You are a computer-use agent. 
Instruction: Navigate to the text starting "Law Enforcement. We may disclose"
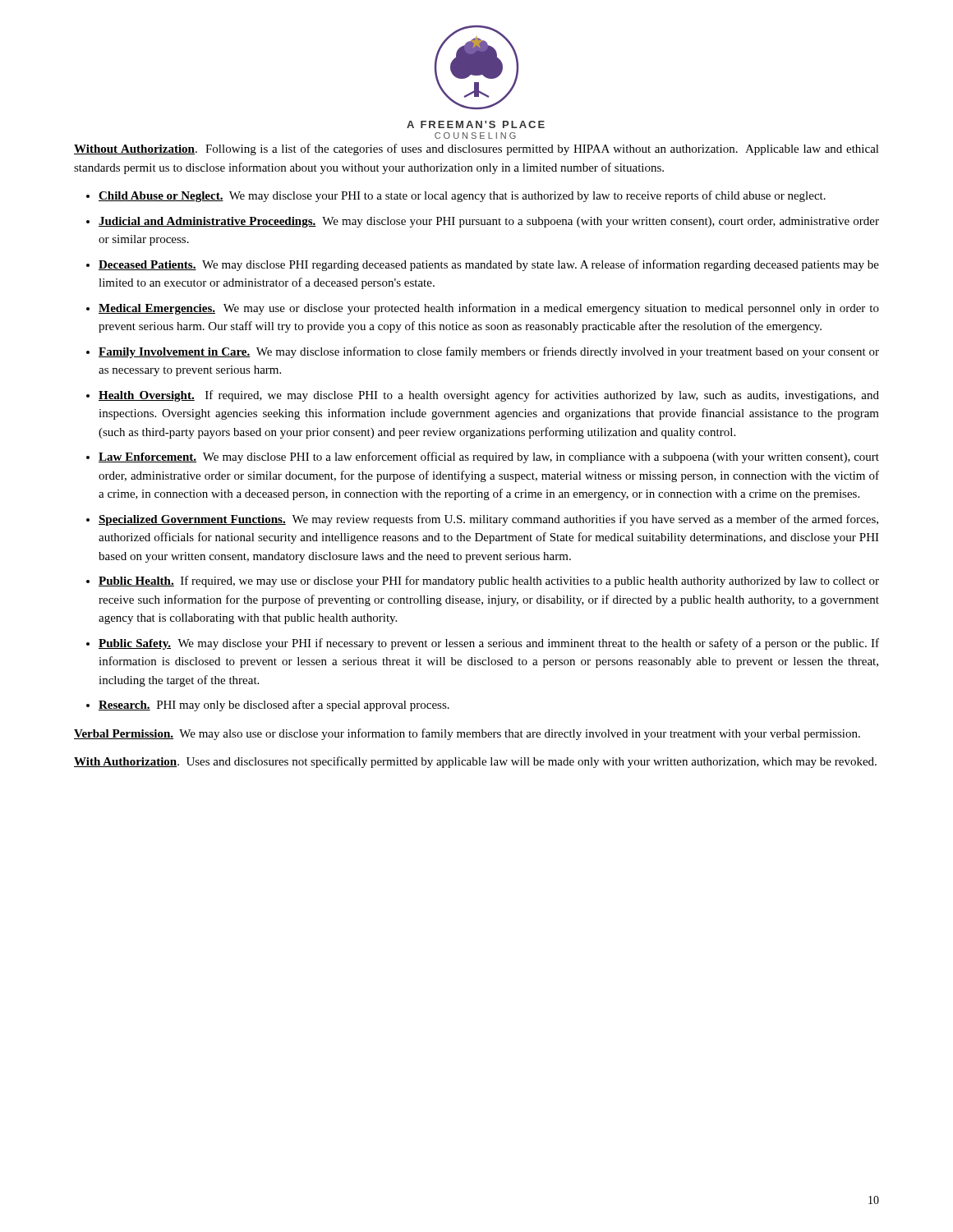(x=489, y=475)
